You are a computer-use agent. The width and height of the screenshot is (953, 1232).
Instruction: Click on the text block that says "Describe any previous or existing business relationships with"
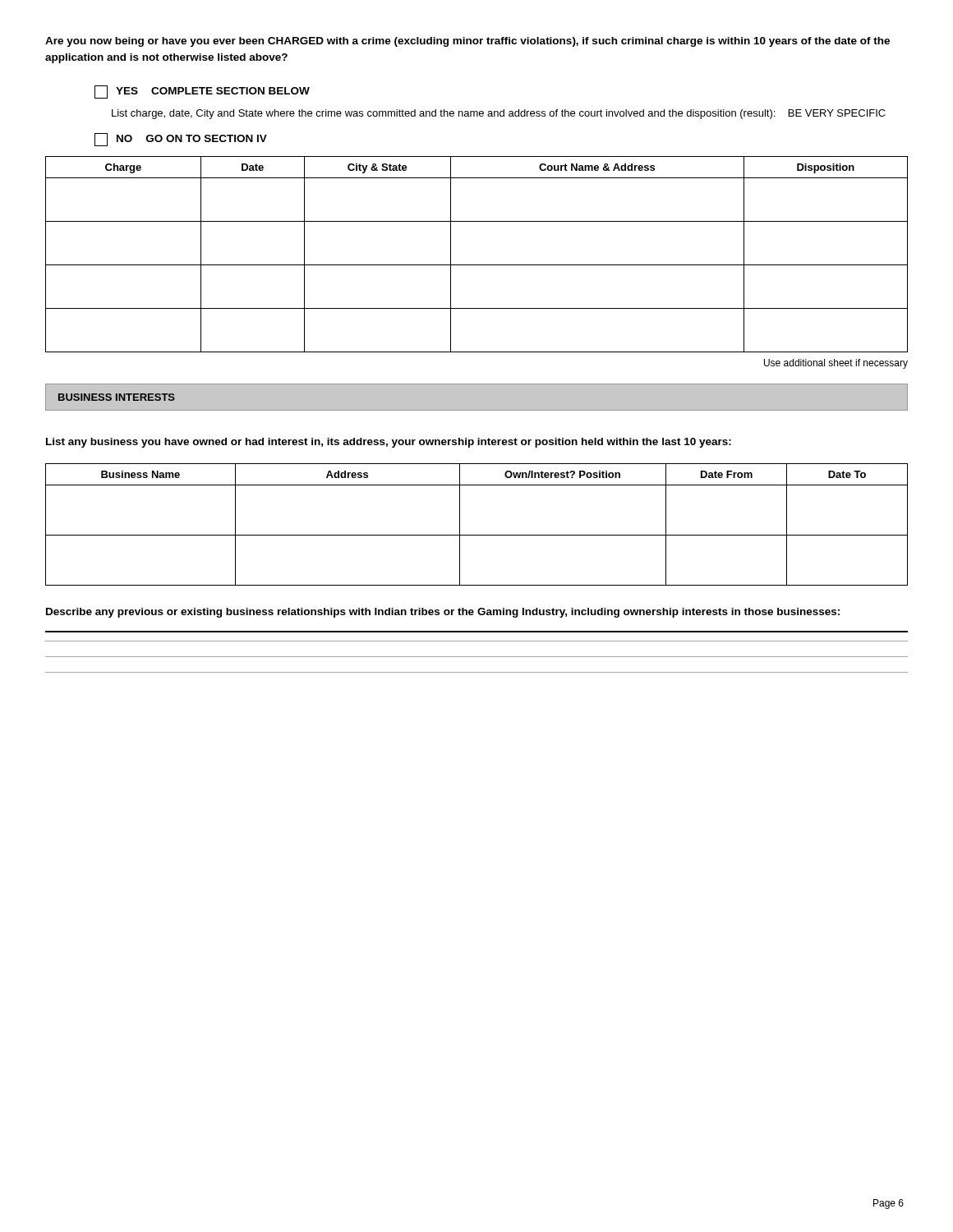pos(443,612)
